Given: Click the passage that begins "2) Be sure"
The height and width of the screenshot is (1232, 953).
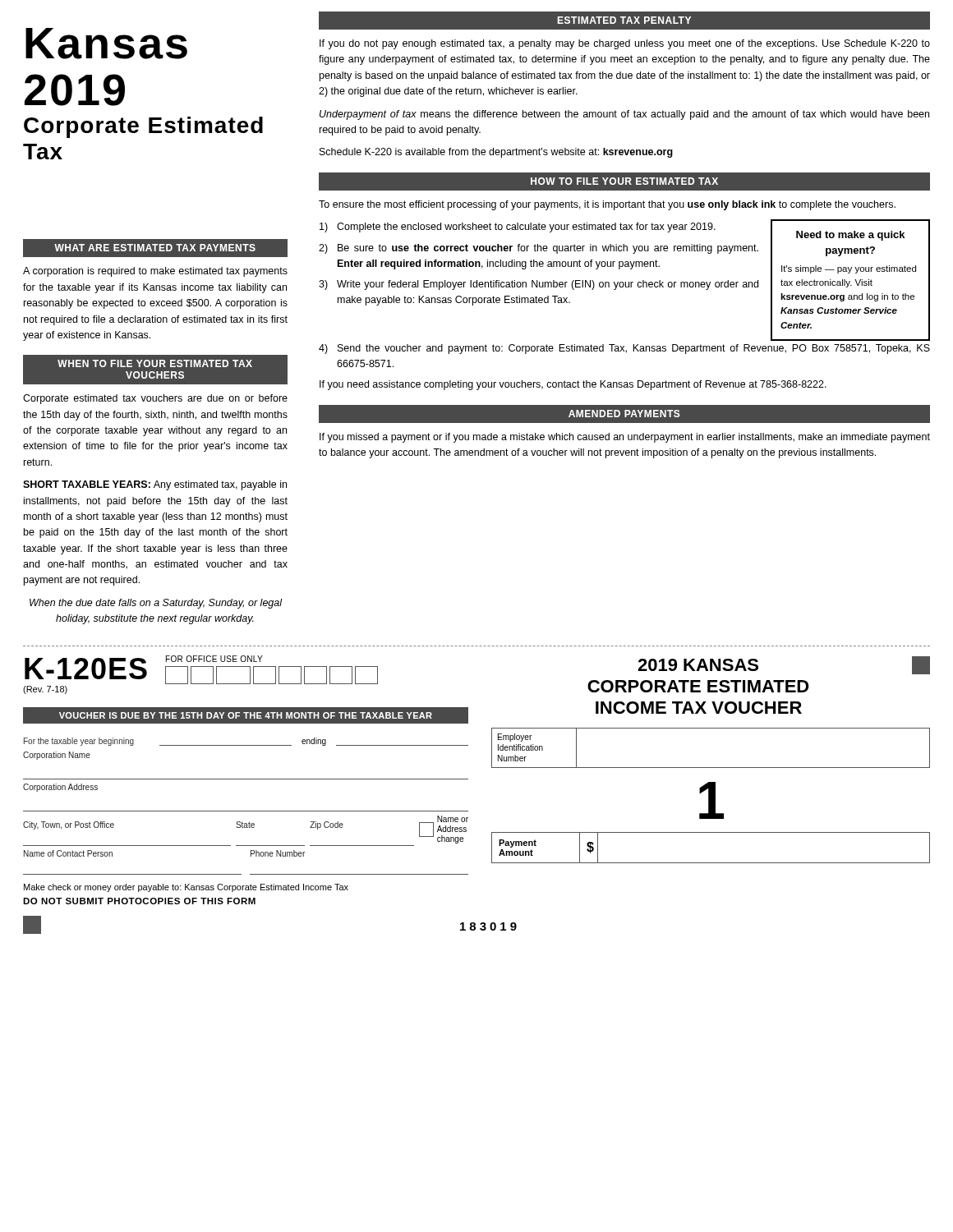Looking at the screenshot, I should pyautogui.click(x=539, y=256).
